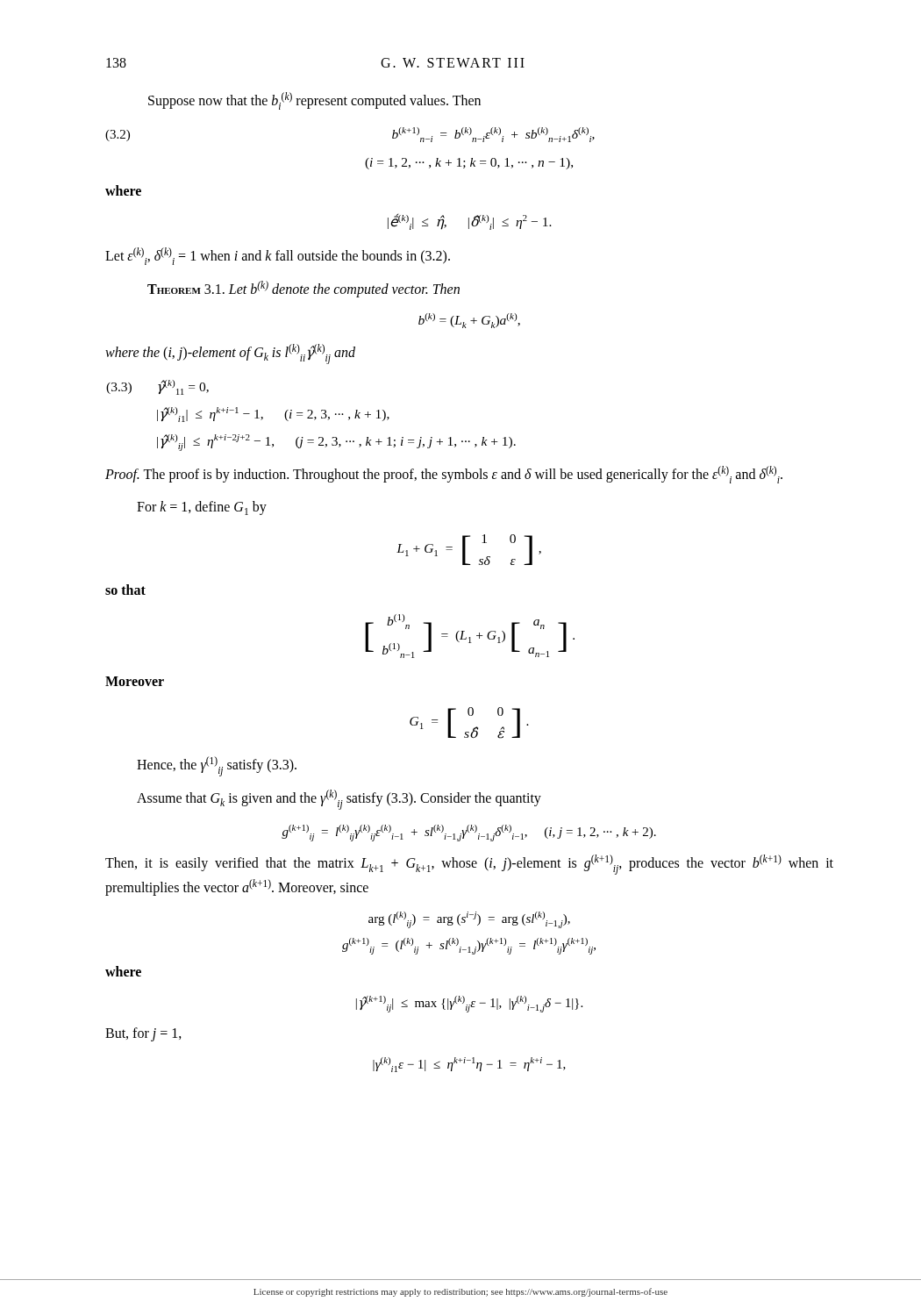The image size is (921, 1316).
Task: Find the block on this page that starts "Then, it is easily verified"
Action: point(469,874)
